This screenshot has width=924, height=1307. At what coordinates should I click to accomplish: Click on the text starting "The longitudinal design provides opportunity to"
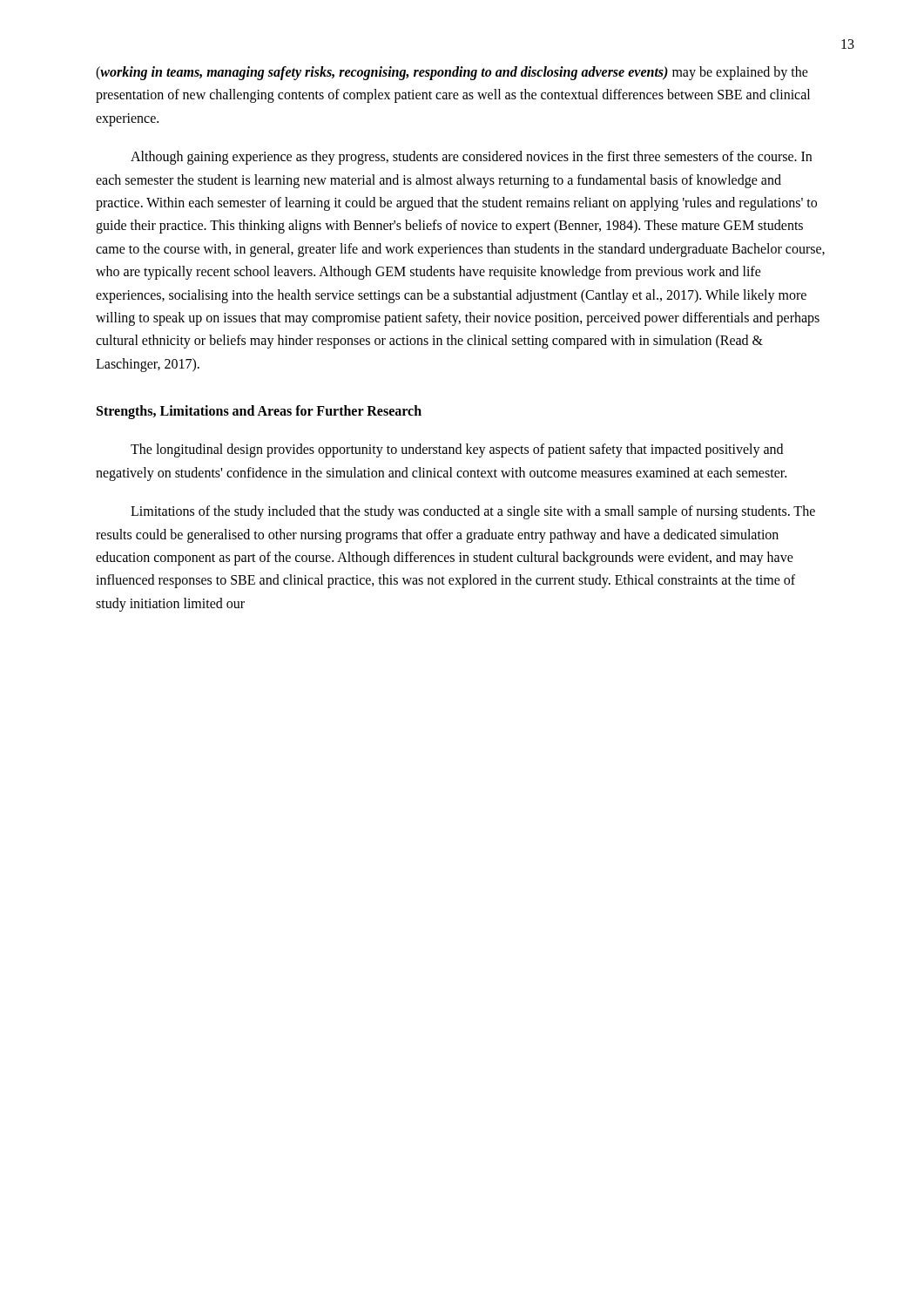[x=442, y=461]
